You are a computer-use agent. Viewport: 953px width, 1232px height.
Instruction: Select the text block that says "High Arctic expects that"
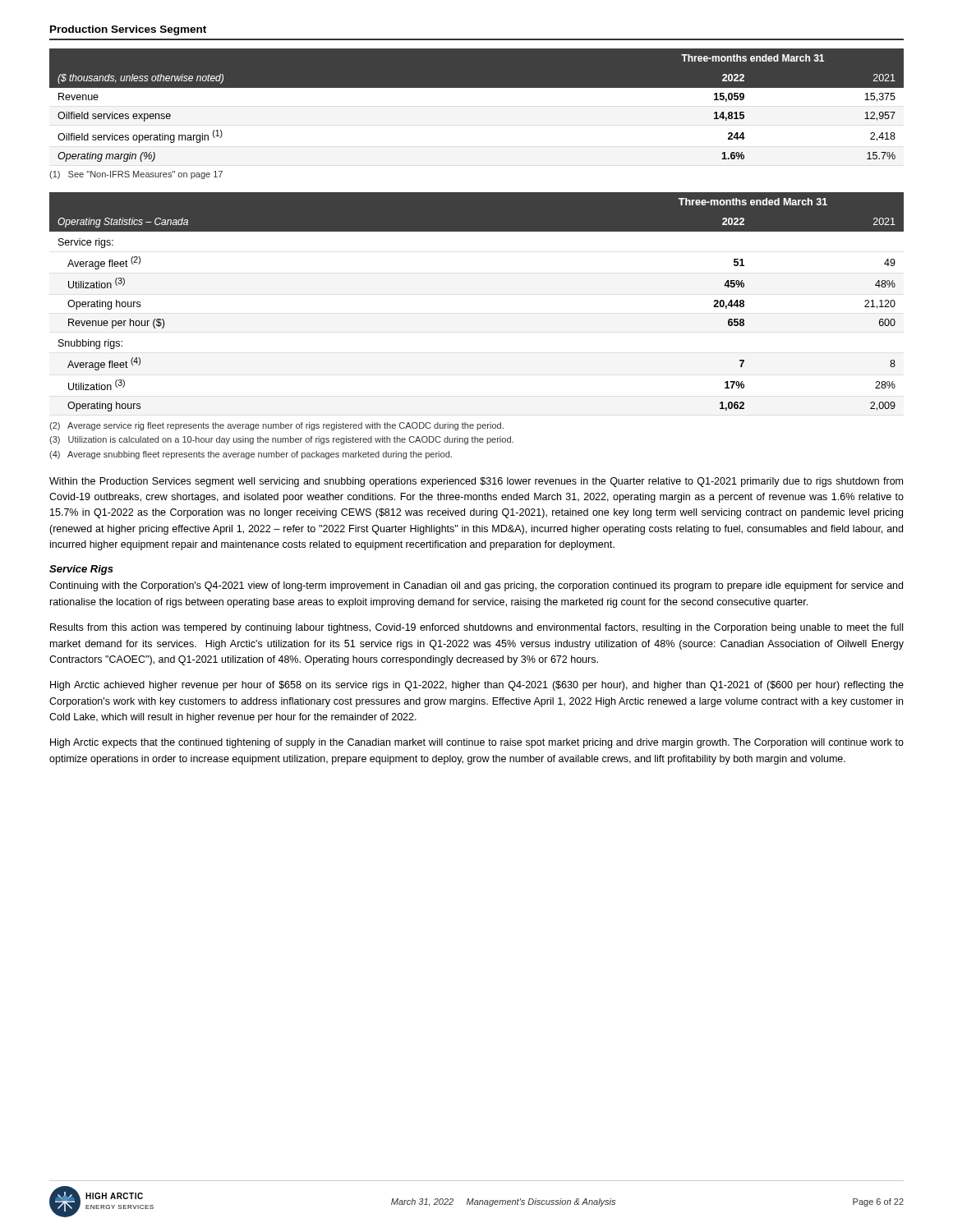476,751
